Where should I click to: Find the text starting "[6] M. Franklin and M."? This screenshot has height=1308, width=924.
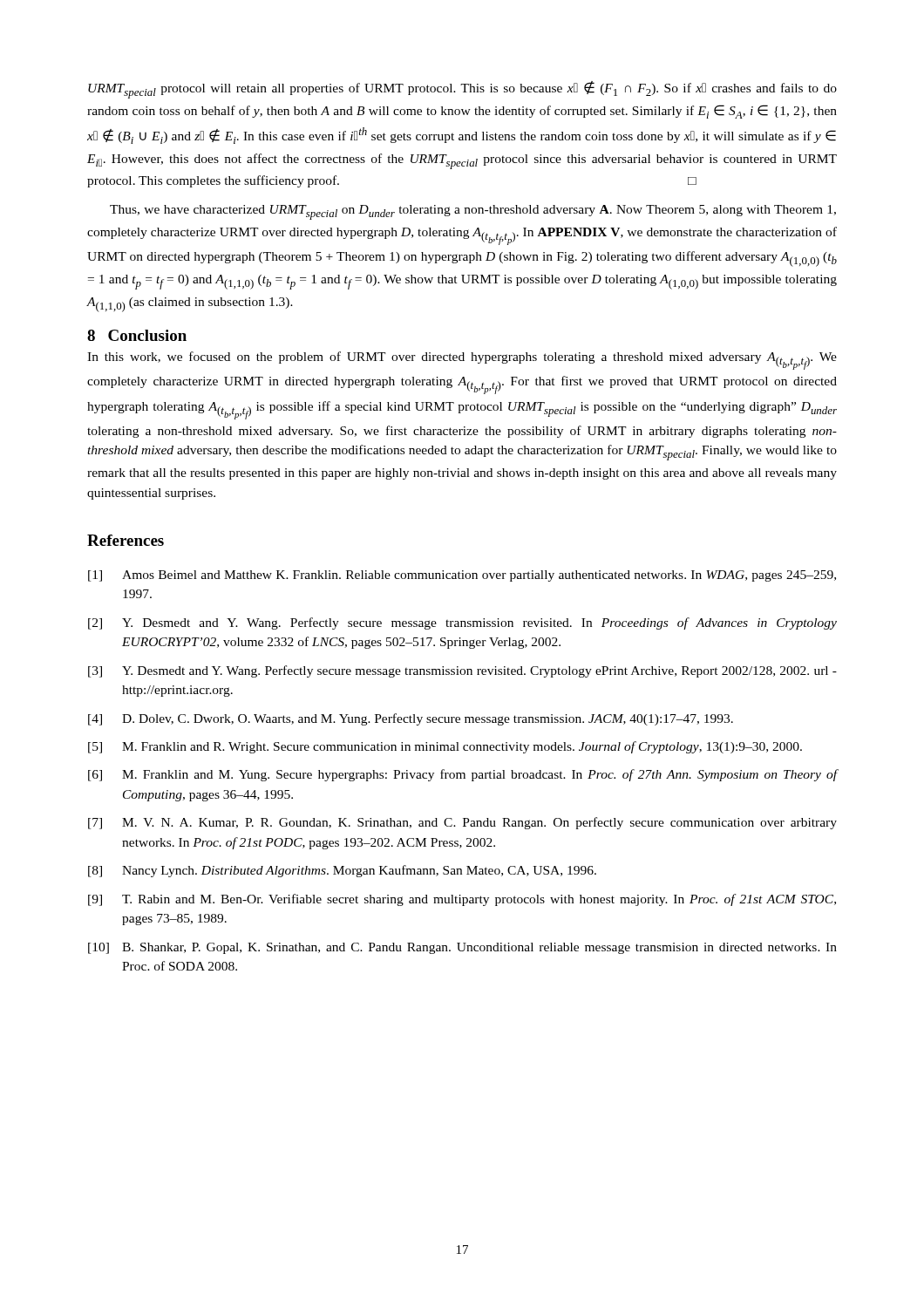point(462,785)
